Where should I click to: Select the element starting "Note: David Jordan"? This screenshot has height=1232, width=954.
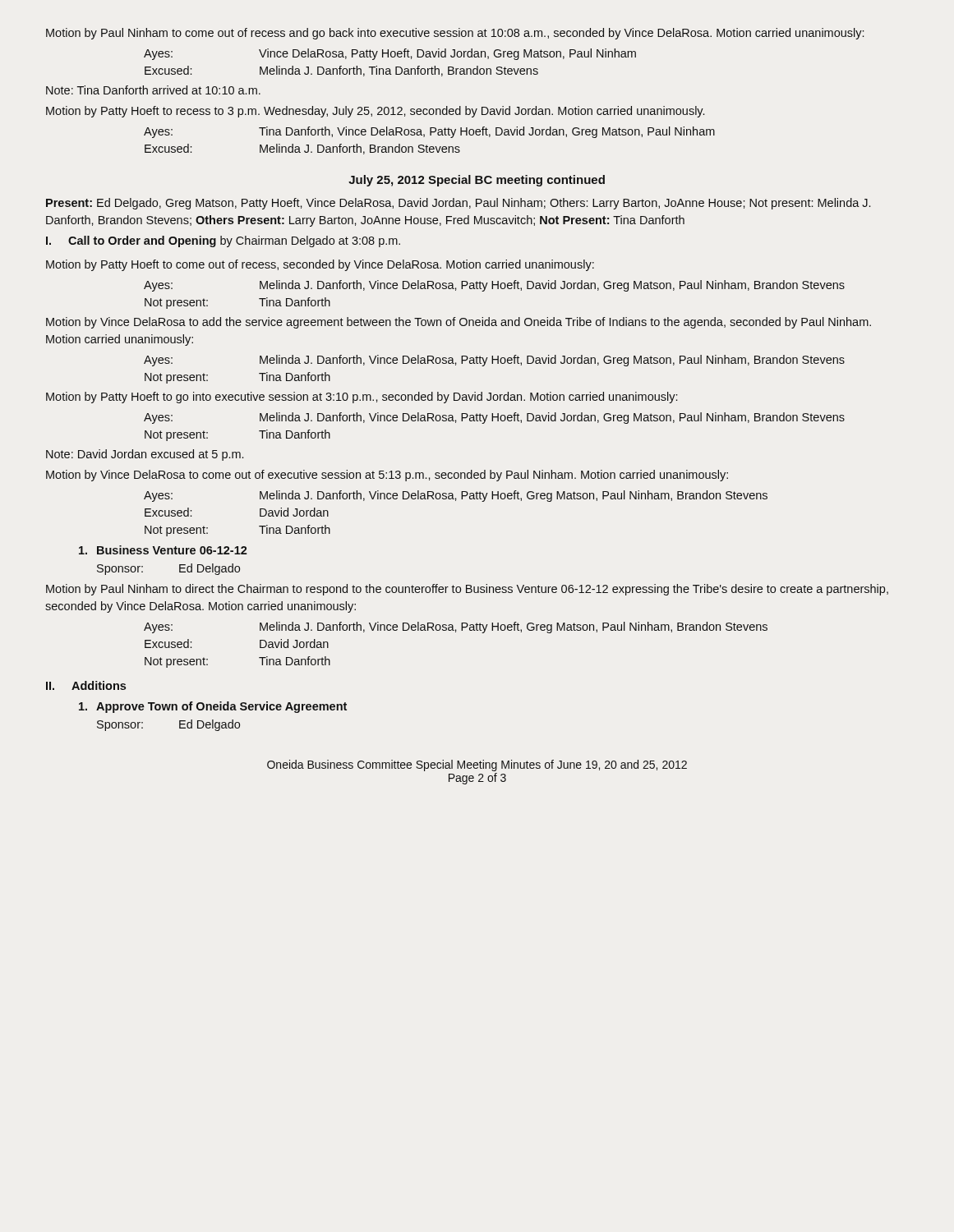point(145,454)
